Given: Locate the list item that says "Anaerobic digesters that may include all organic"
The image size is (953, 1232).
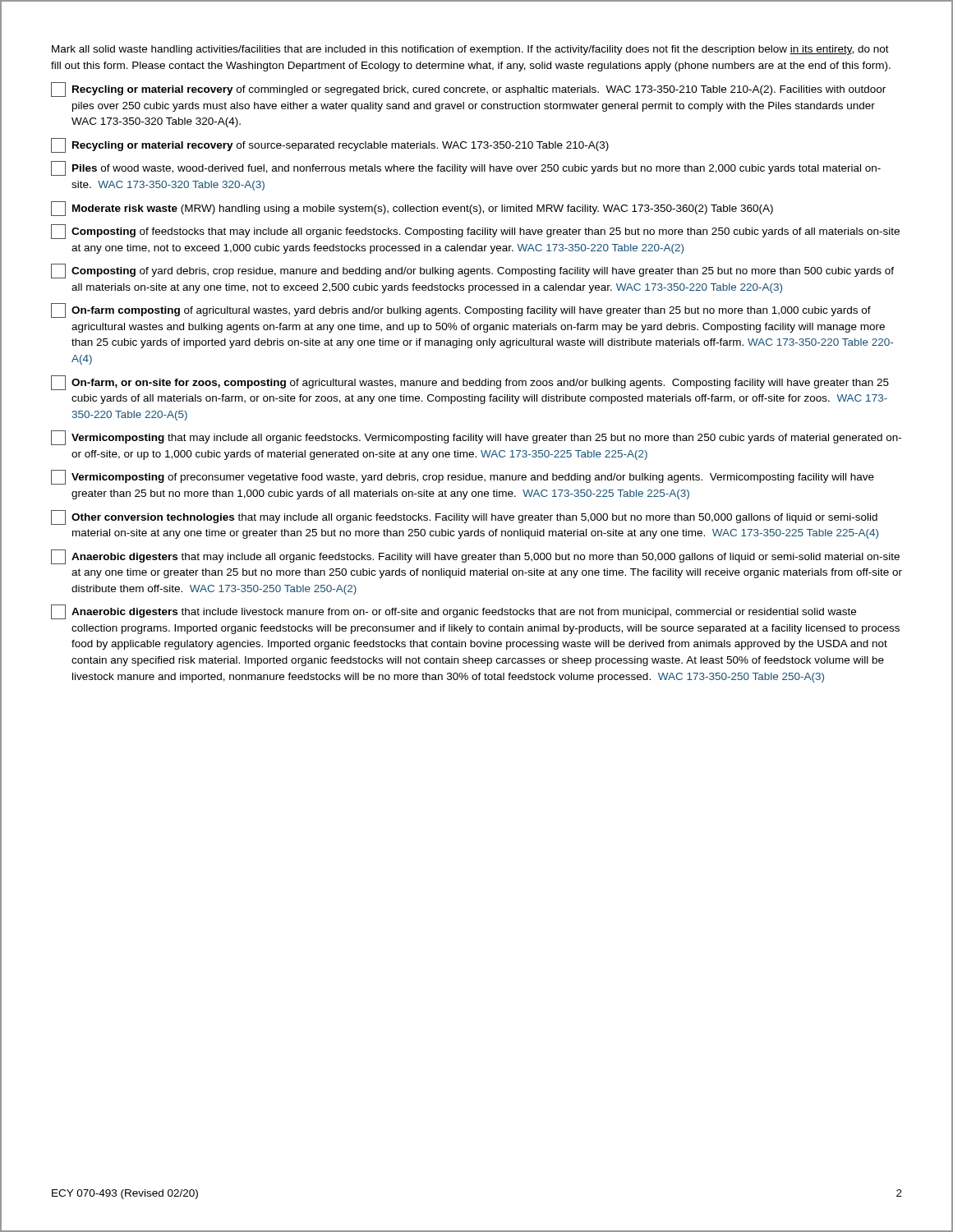Looking at the screenshot, I should [x=476, y=572].
